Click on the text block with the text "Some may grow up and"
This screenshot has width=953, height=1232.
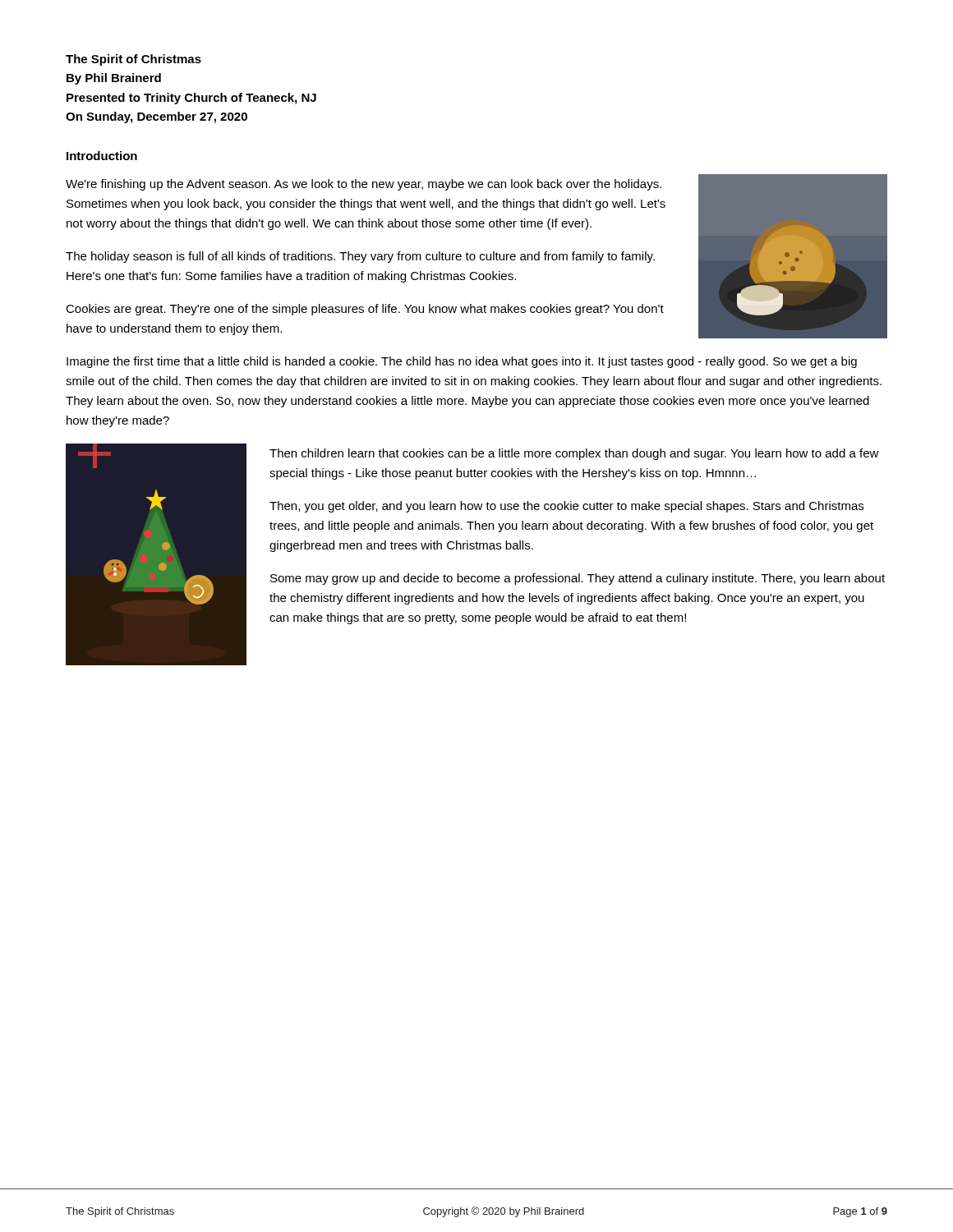click(x=577, y=598)
